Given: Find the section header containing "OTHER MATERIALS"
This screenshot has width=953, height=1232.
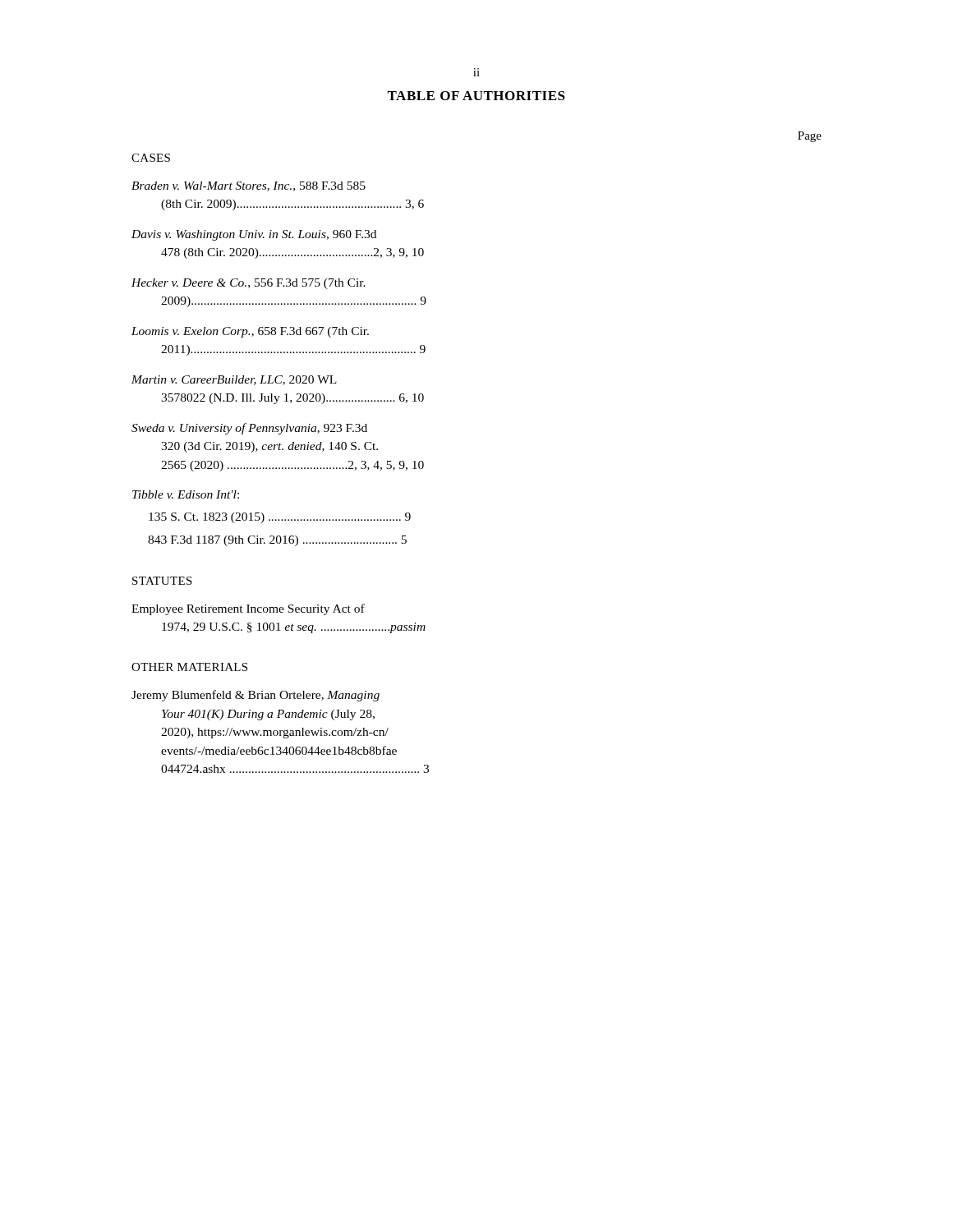Looking at the screenshot, I should pos(190,667).
